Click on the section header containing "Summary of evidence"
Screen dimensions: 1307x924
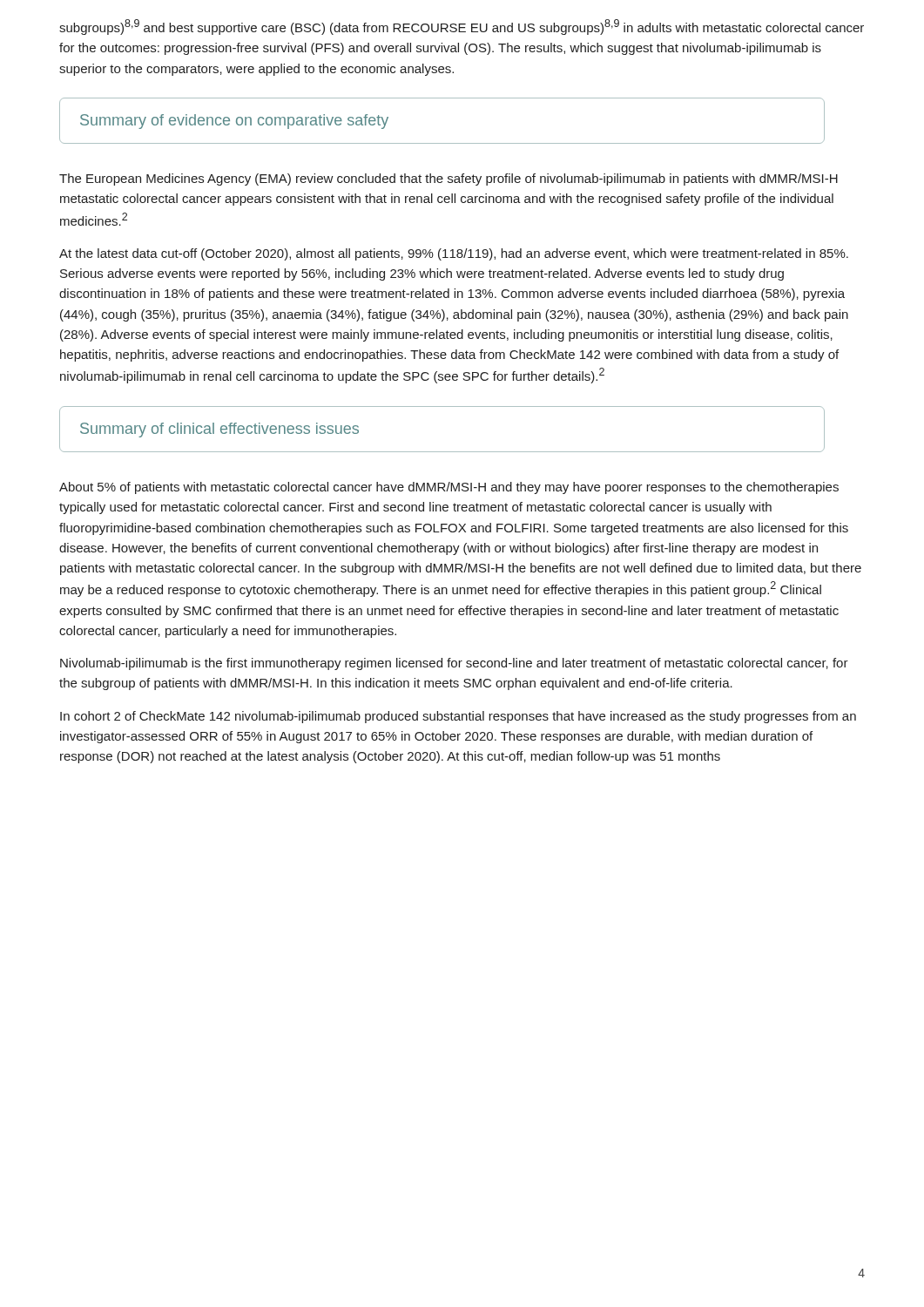(x=234, y=122)
